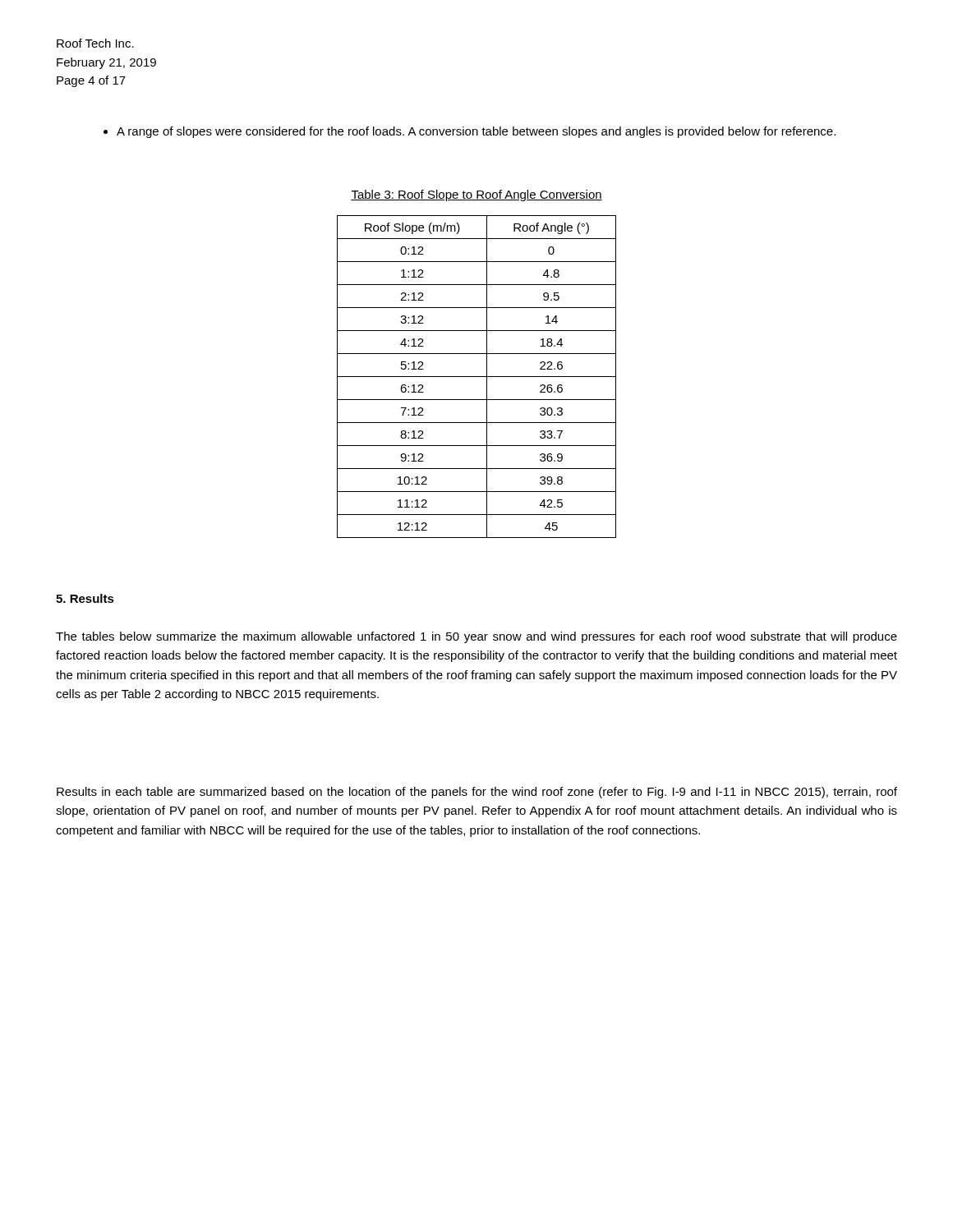Find a caption
The width and height of the screenshot is (953, 1232).
click(x=476, y=194)
